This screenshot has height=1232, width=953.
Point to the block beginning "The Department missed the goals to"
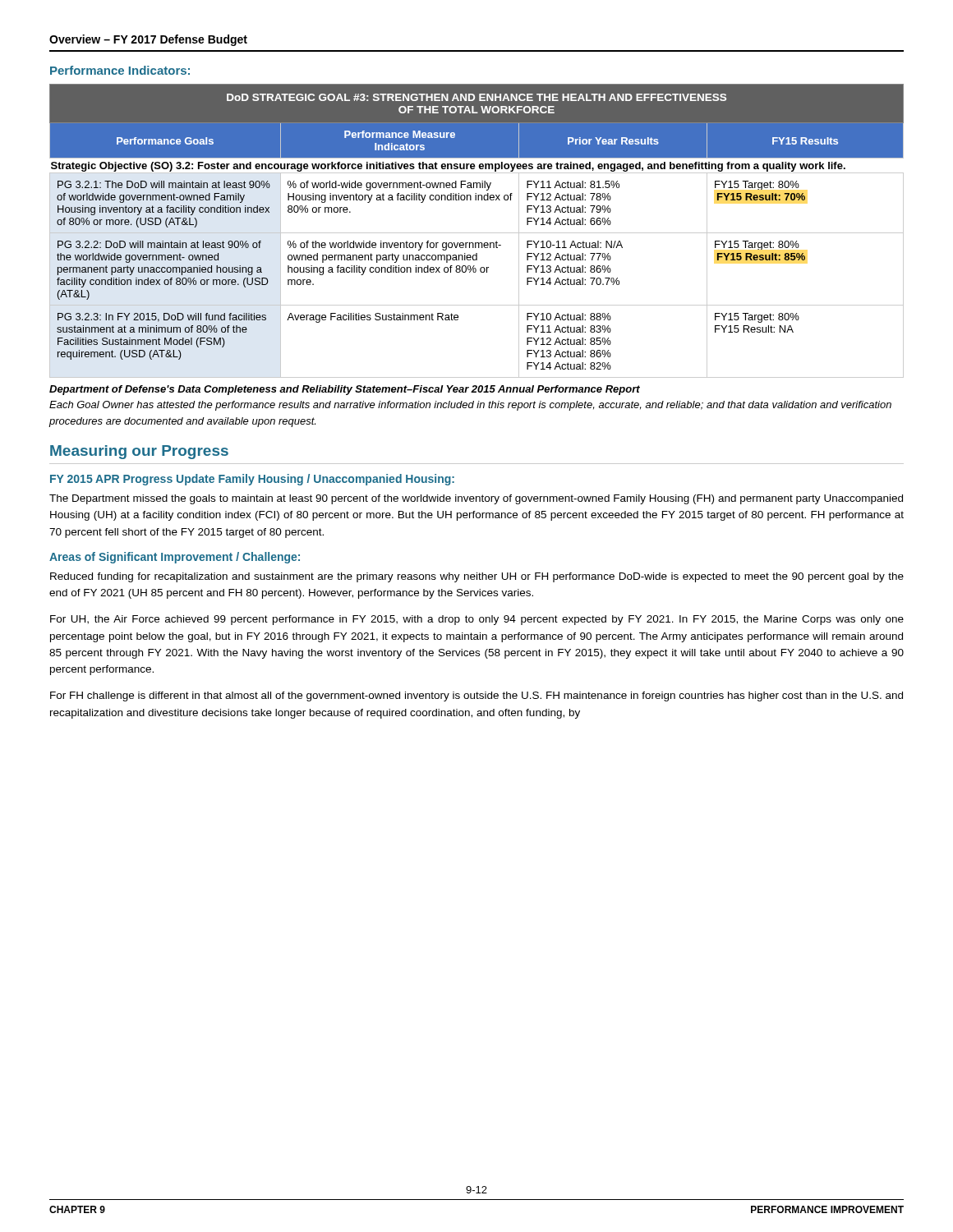(x=476, y=515)
